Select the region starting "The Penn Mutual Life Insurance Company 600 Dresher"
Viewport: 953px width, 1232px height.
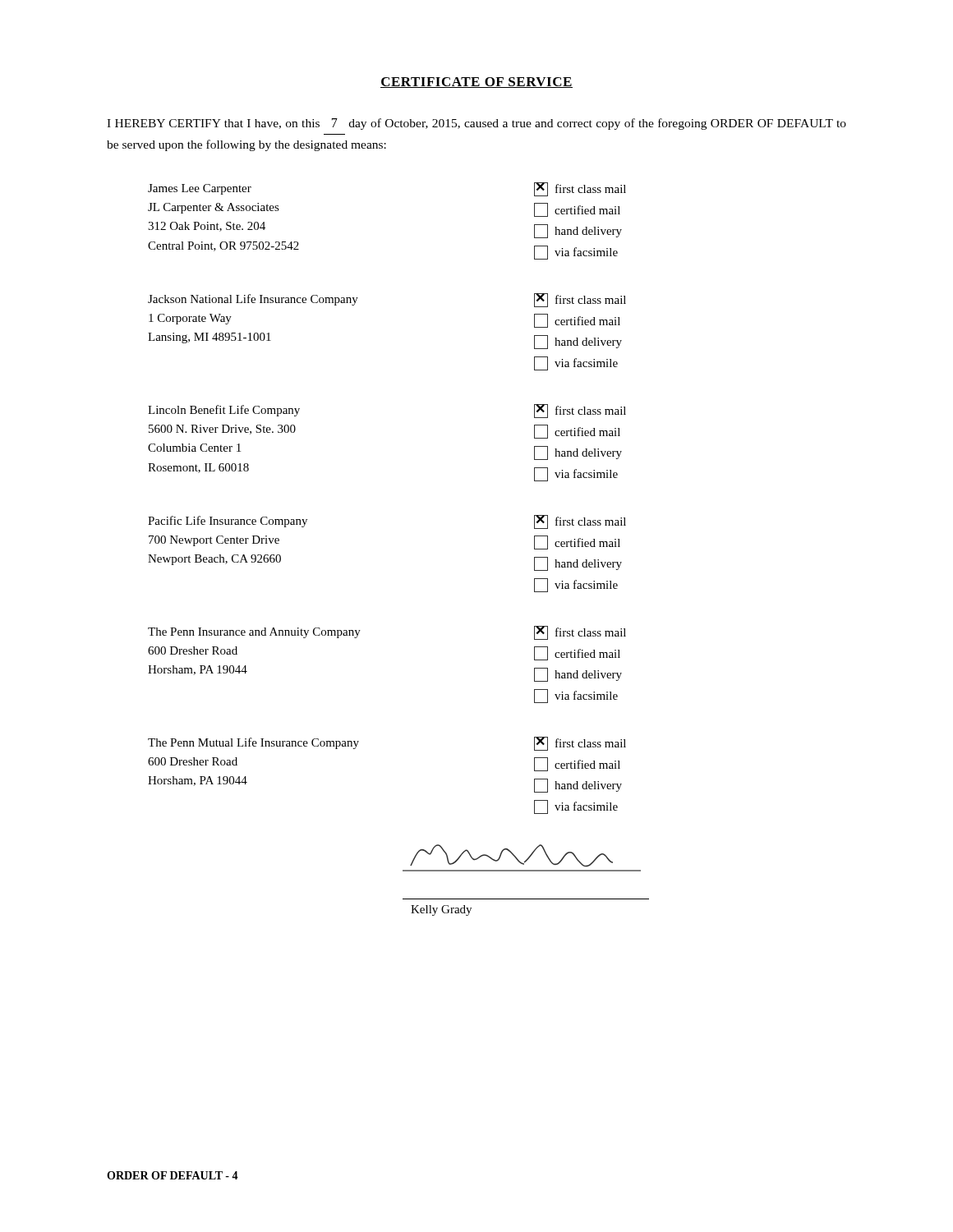click(x=253, y=744)
